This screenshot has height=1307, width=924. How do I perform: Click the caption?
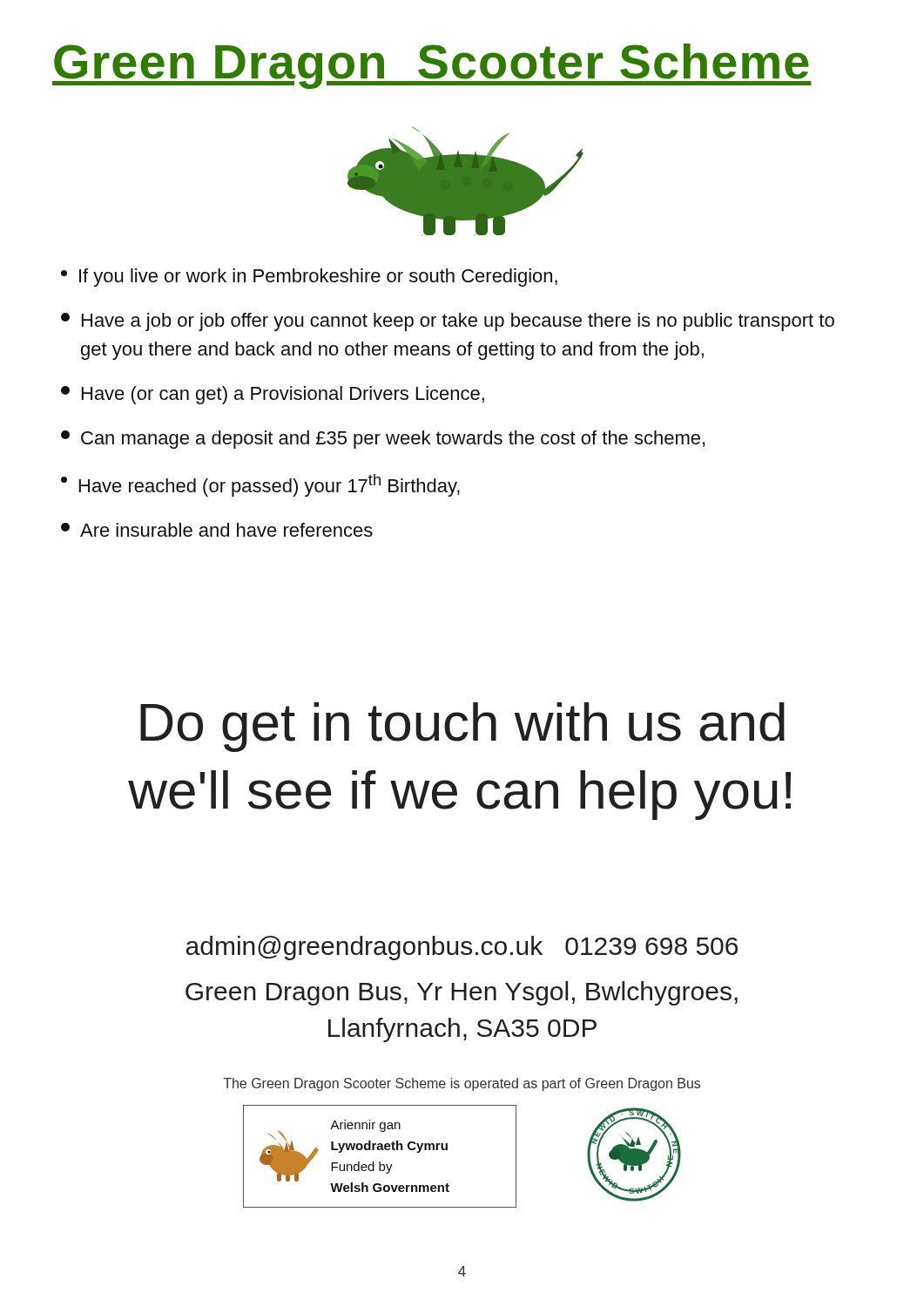[462, 1084]
